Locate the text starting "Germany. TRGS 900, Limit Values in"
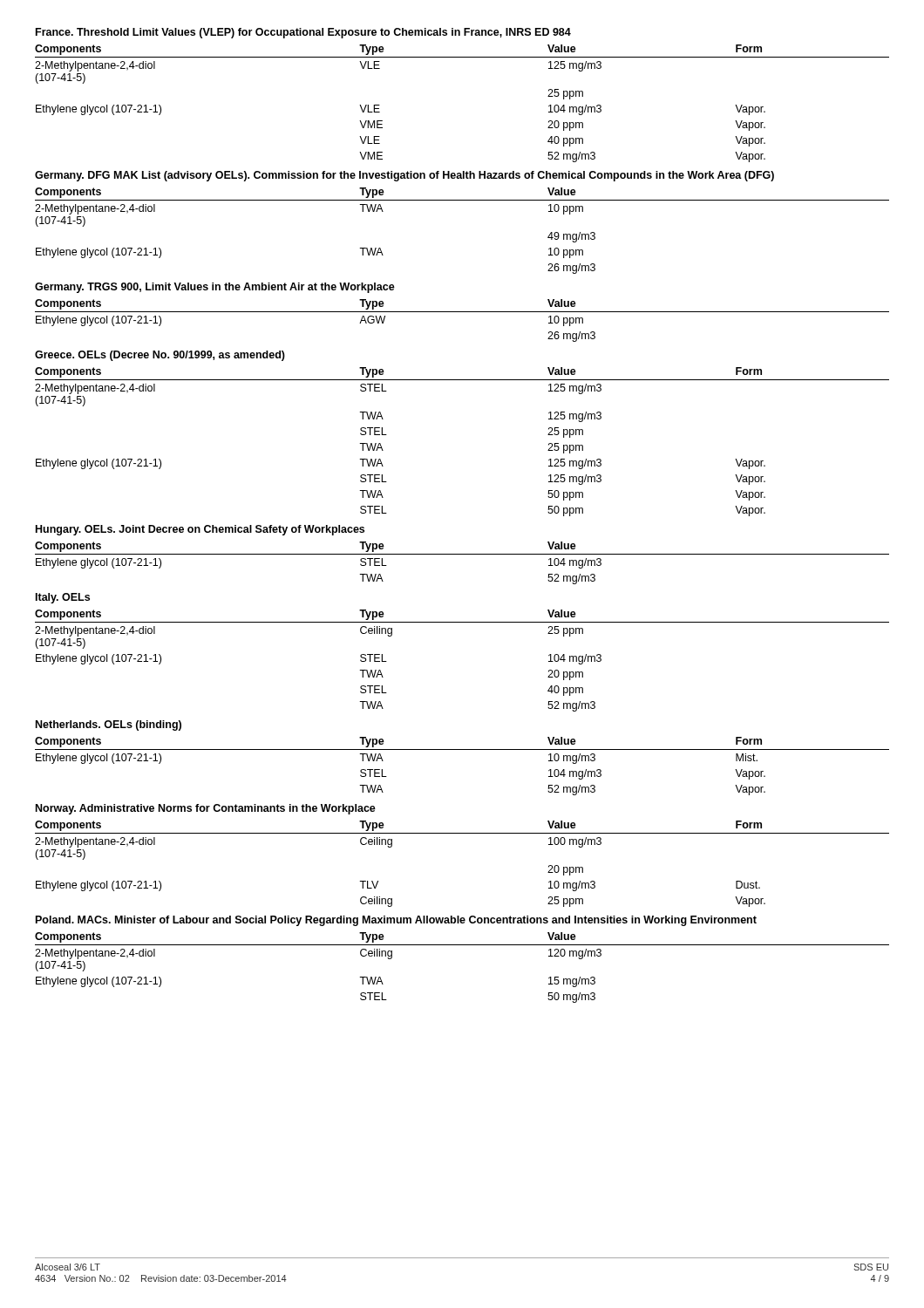The height and width of the screenshot is (1308, 924). coord(215,287)
